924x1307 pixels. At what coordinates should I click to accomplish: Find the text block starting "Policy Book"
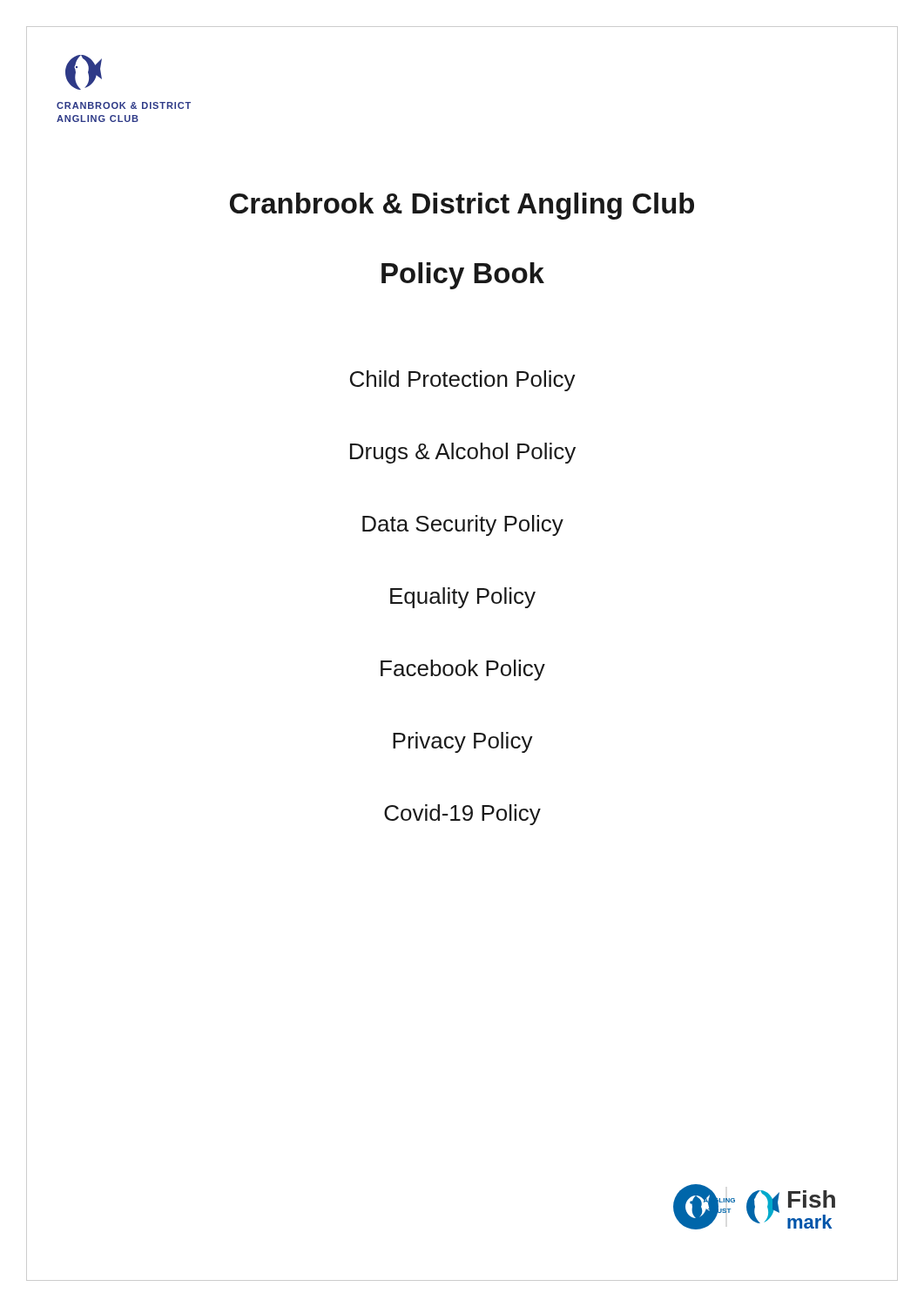462,273
